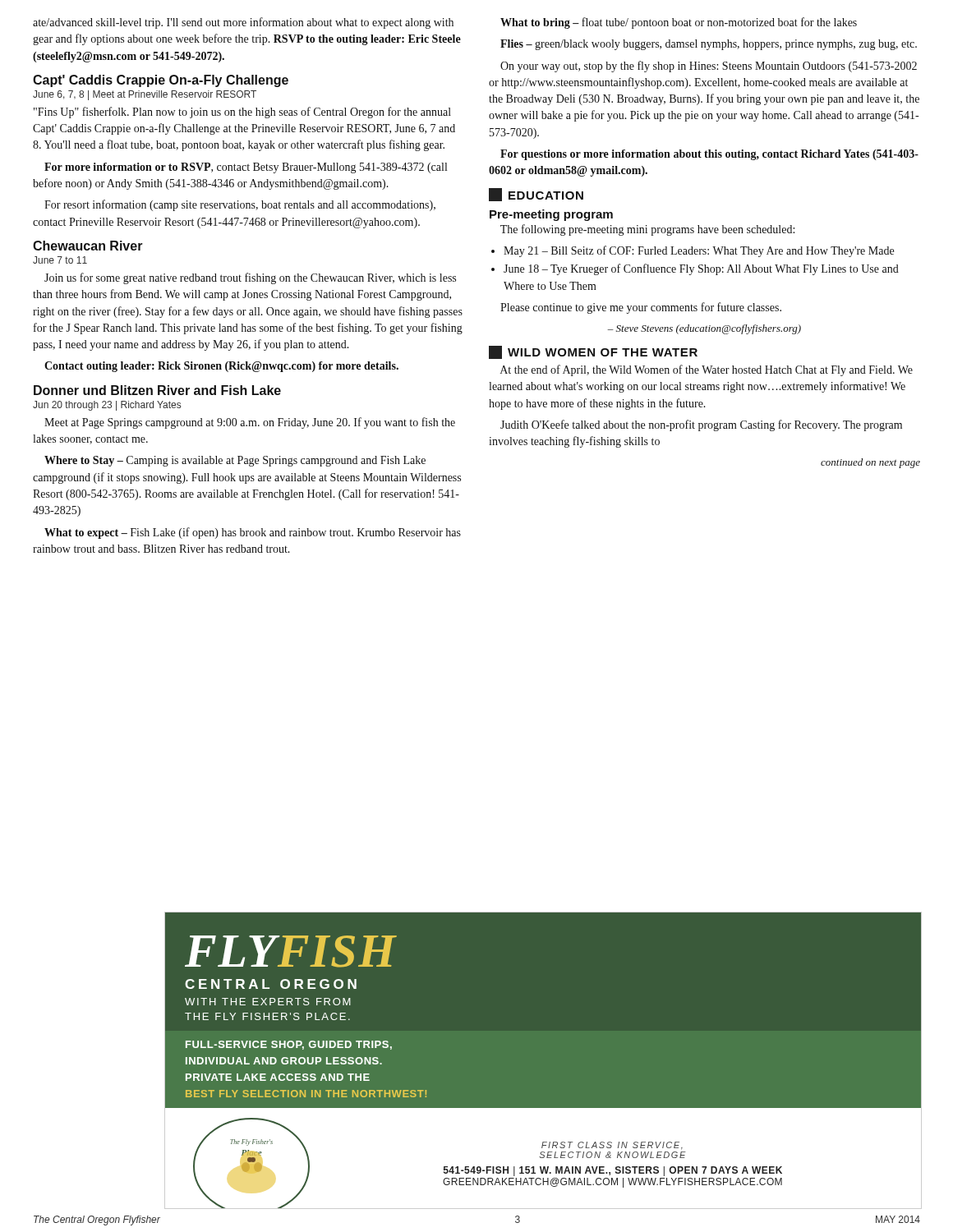Click on the section header that says "Capt' Caddis Crappie On-a-Fly Challenge June"
Viewport: 953px width, 1232px height.
pyautogui.click(x=249, y=87)
